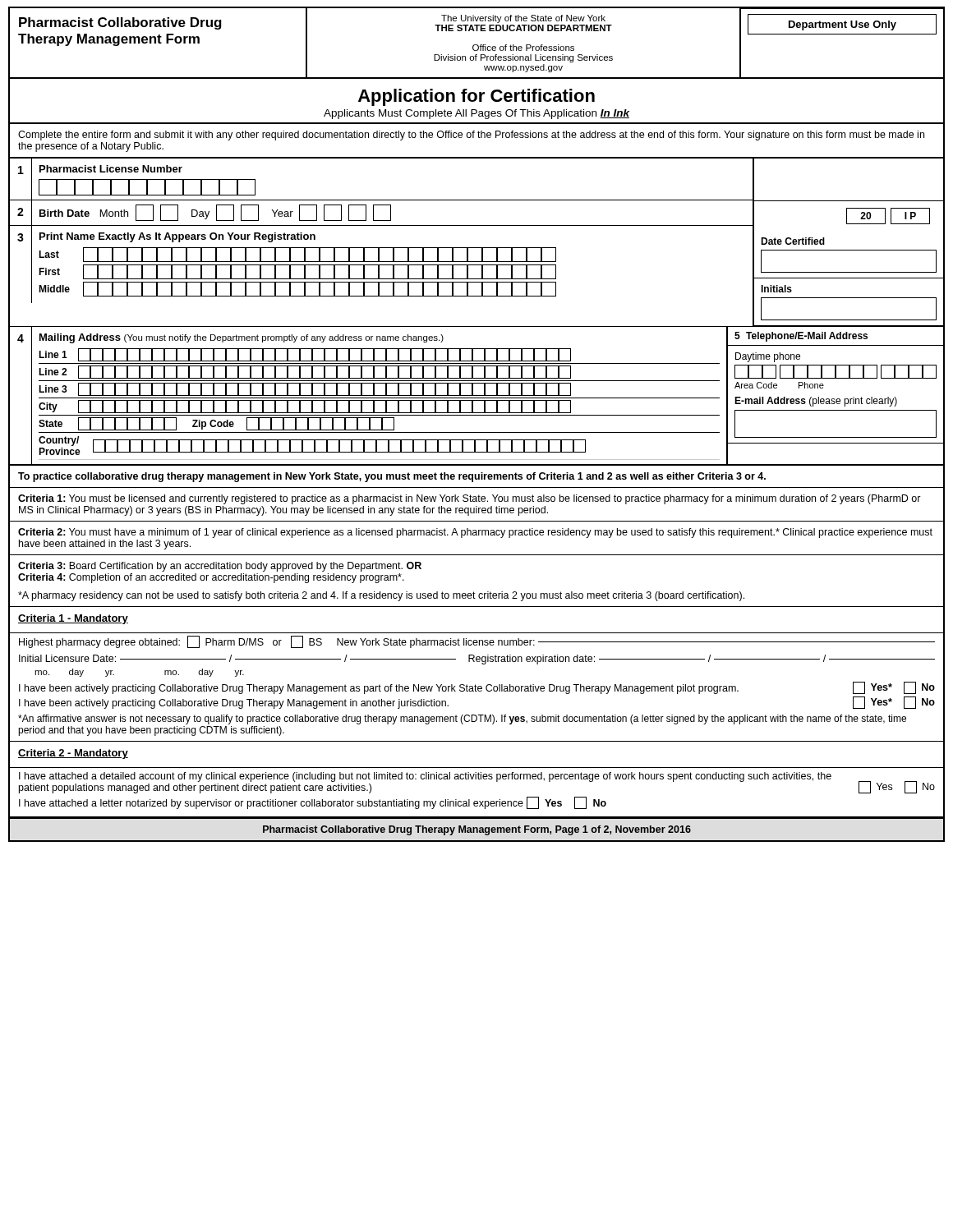This screenshot has width=953, height=1232.
Task: Locate the element starting "Complete the entire"
Action: [471, 140]
